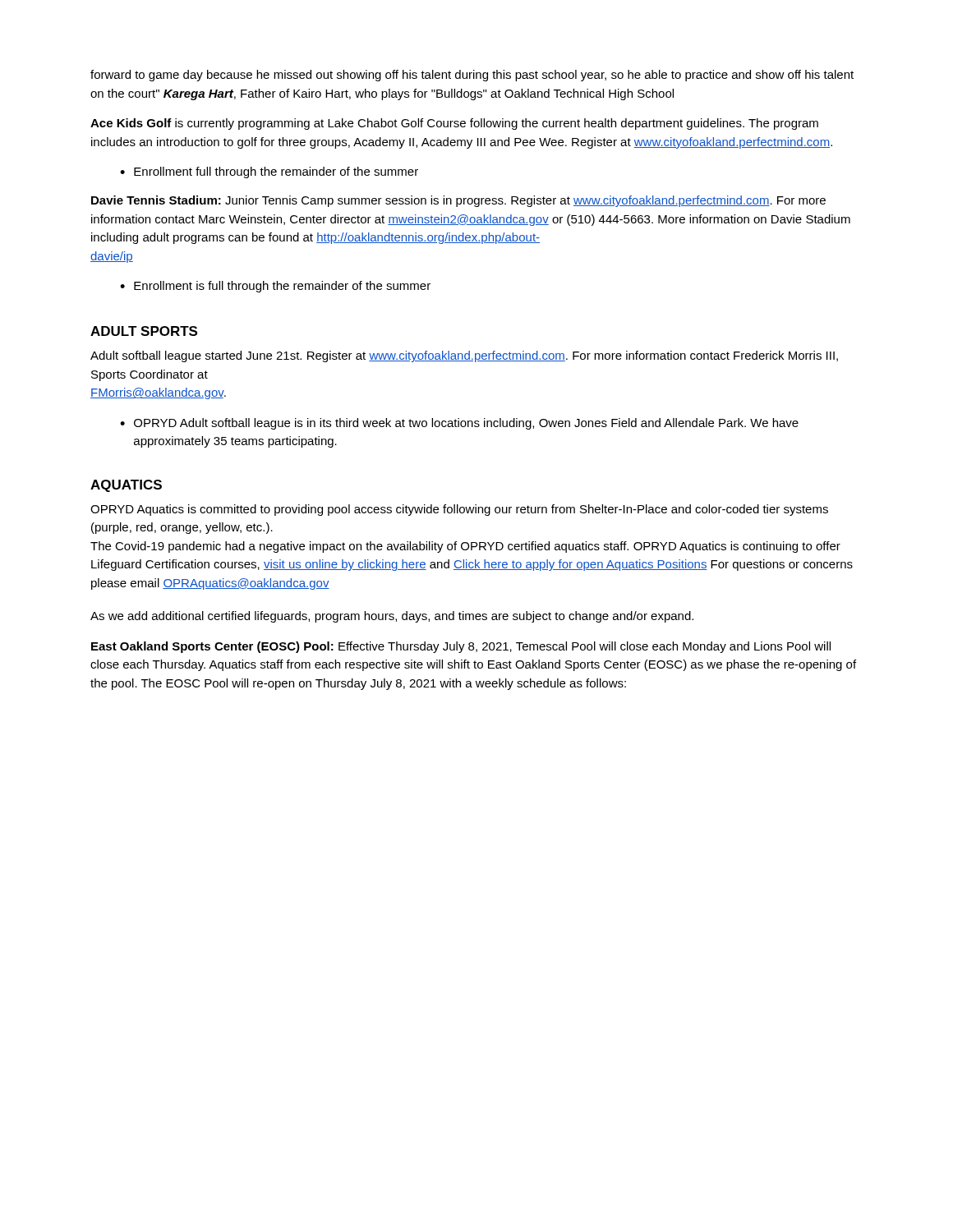
Task: Select the block starting "As we add additional certified lifeguards,"
Action: click(392, 616)
